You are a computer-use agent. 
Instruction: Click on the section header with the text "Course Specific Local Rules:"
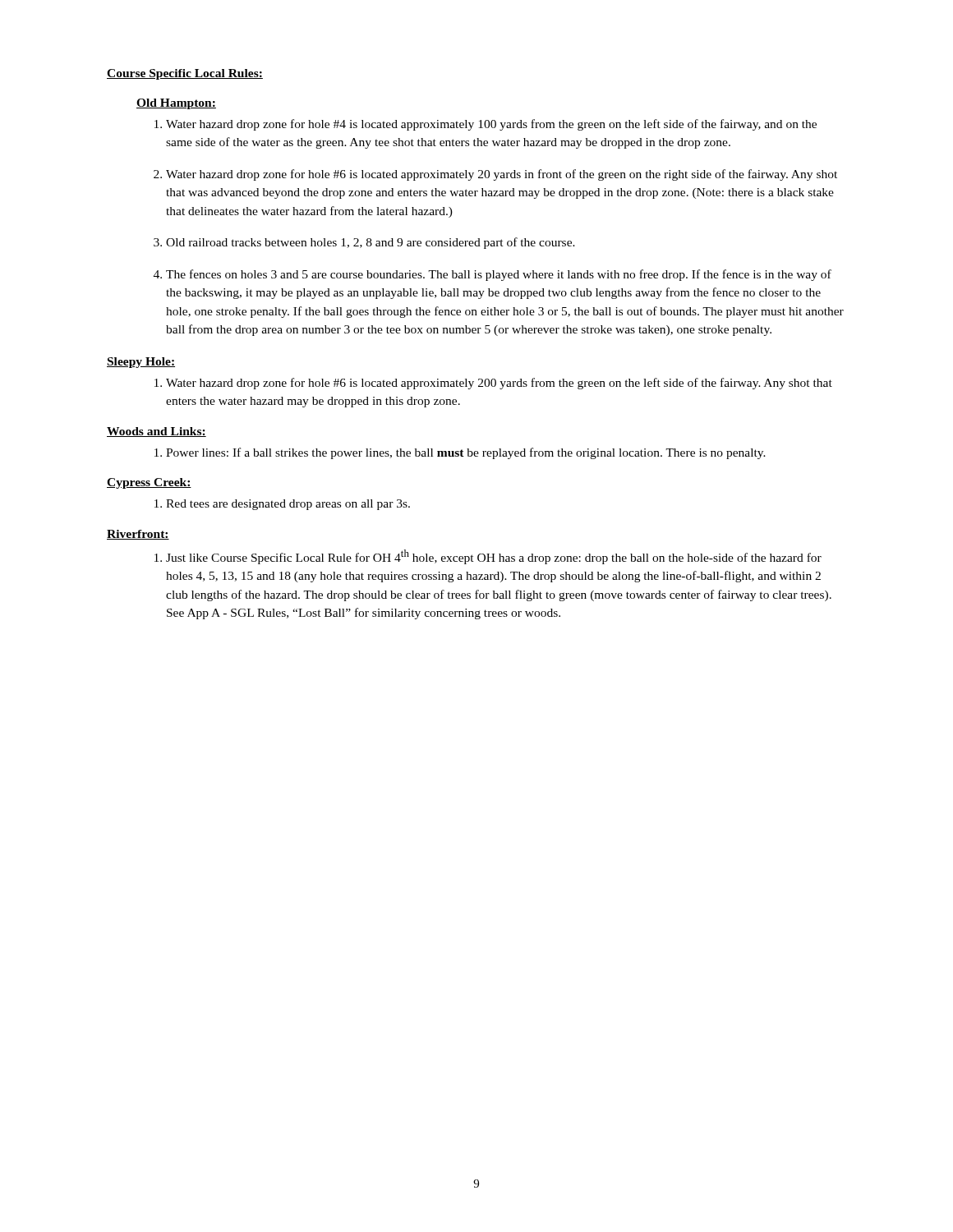tap(185, 73)
